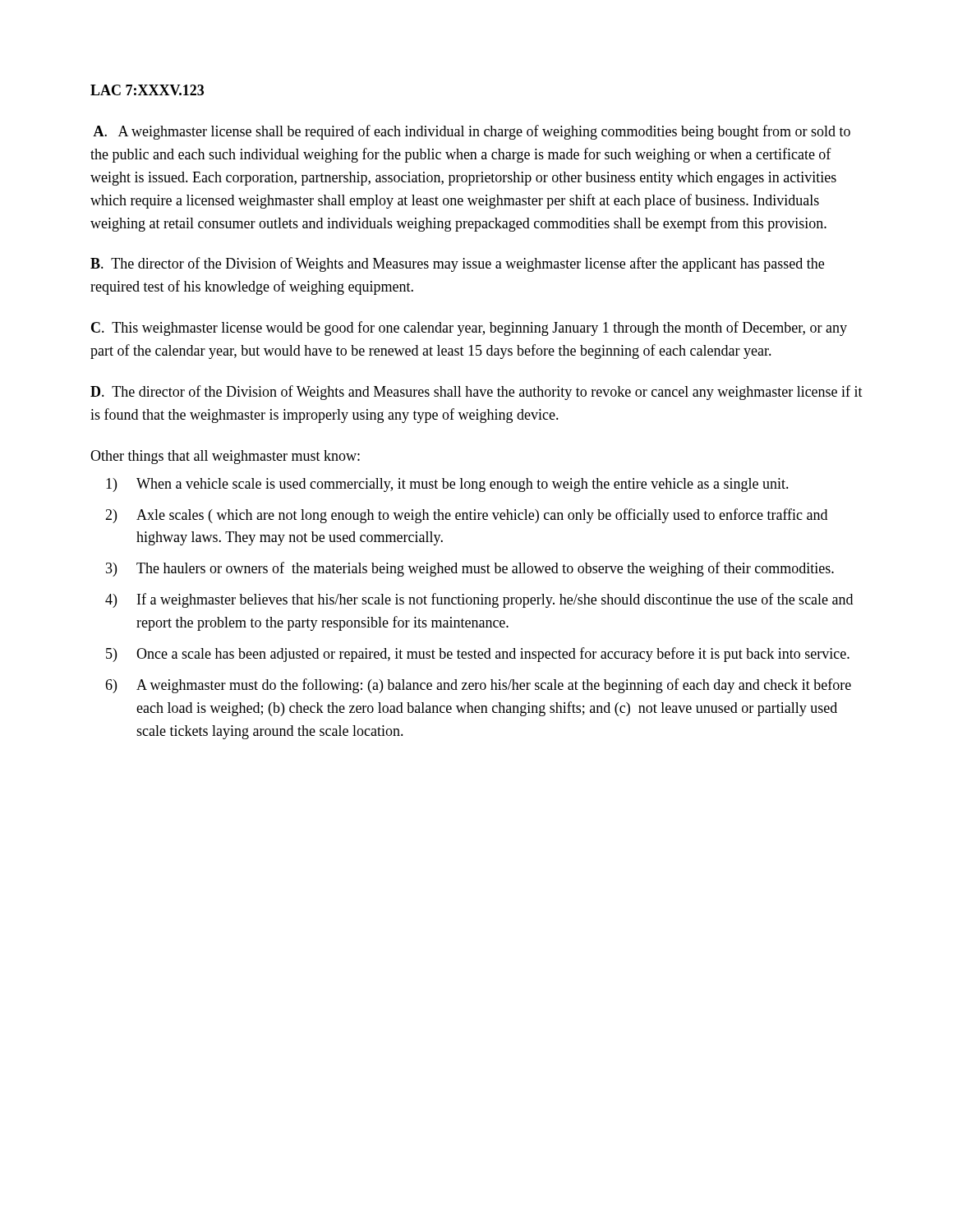Navigate to the block starting "6) A weighmaster must"
The image size is (953, 1232).
coord(476,709)
